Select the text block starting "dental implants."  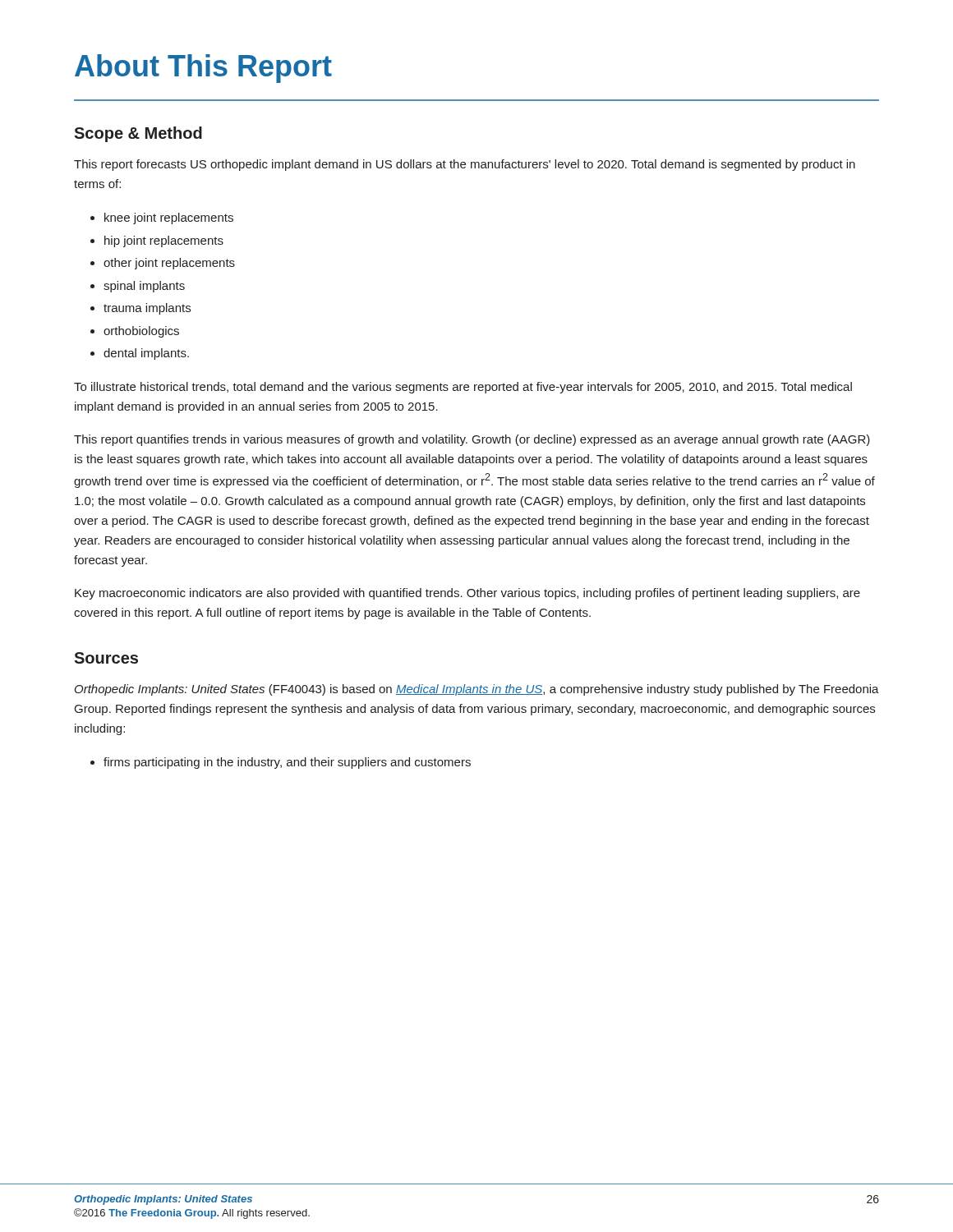[x=147, y=353]
